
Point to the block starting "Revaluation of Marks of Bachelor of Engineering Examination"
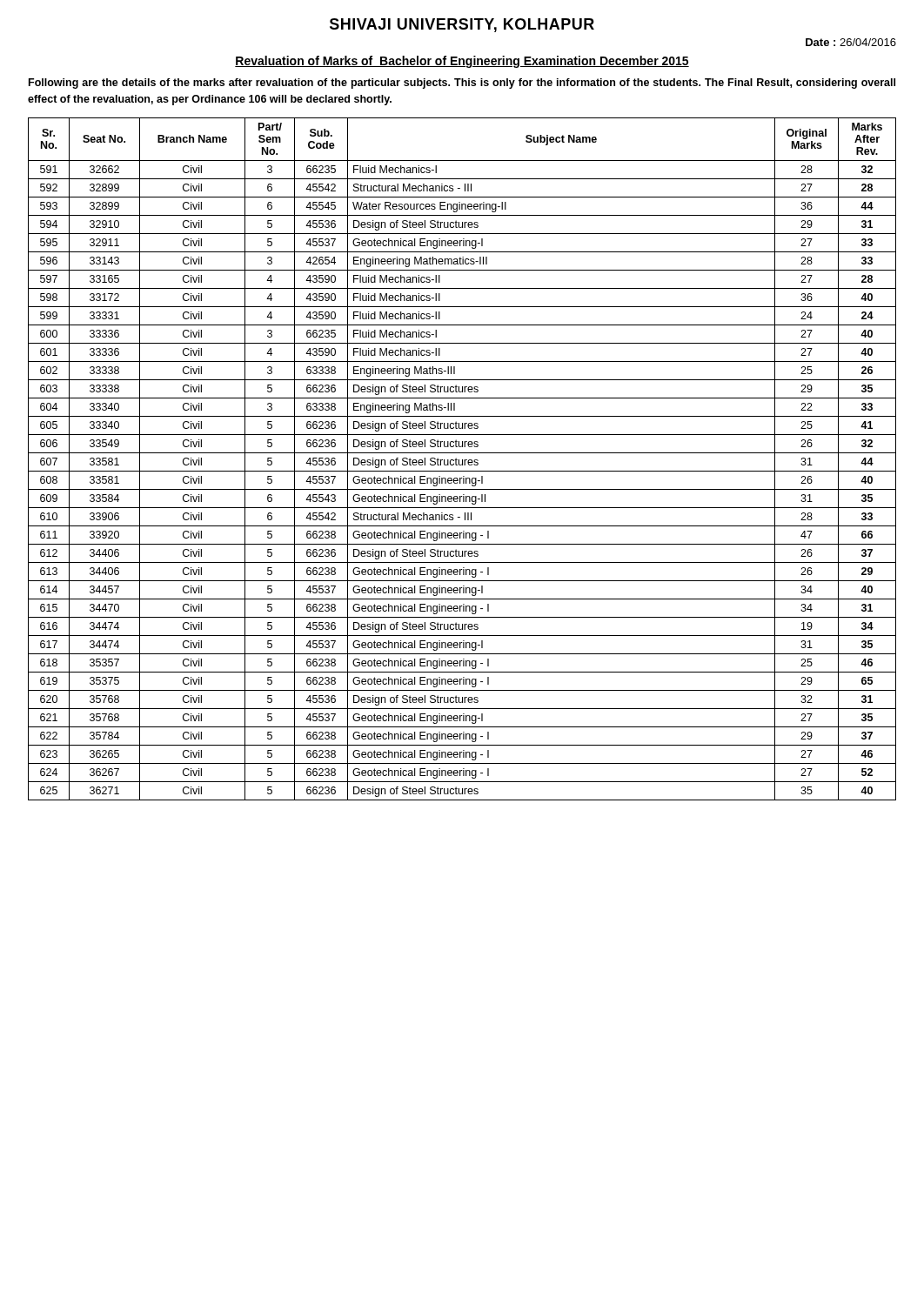462,61
